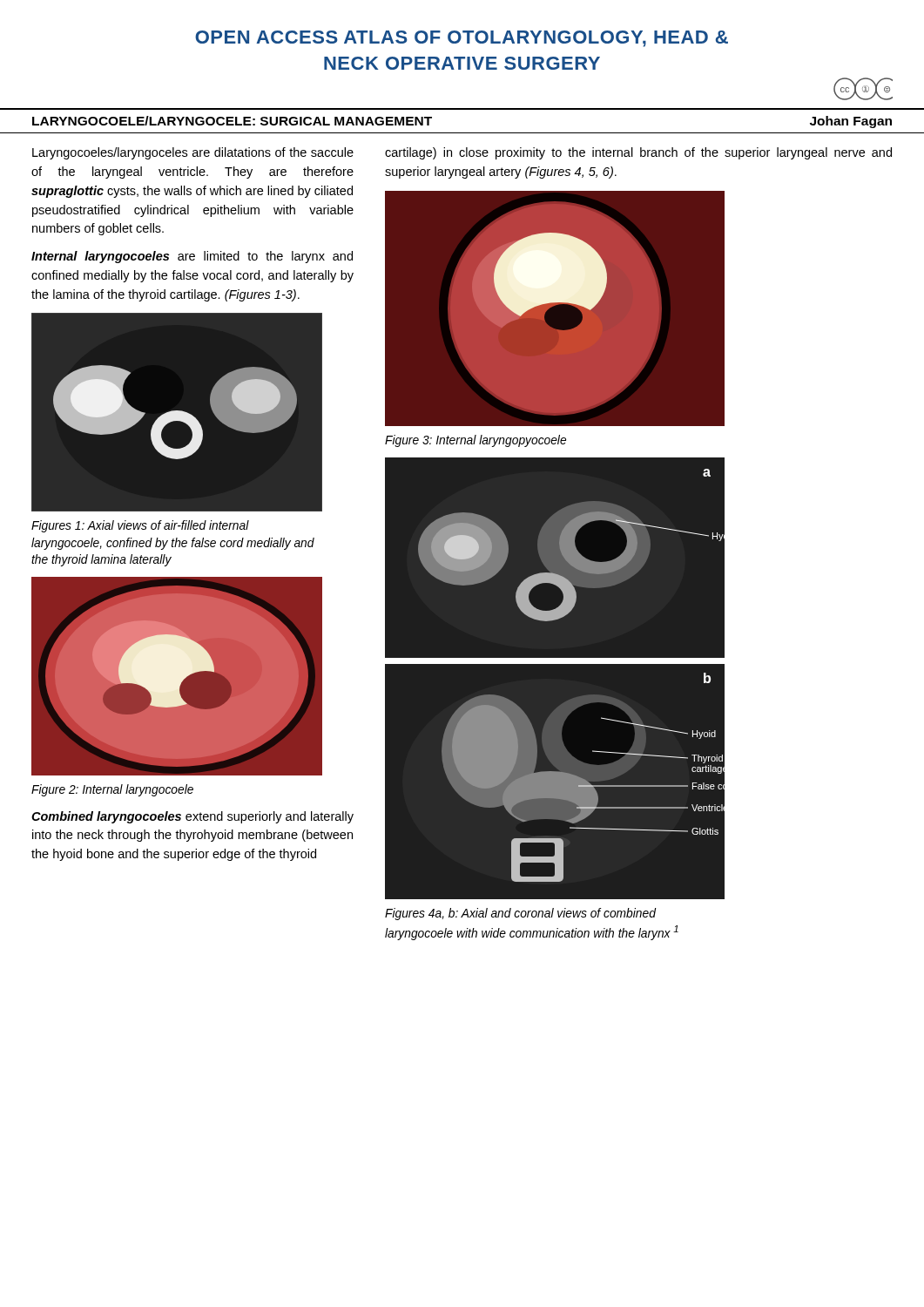Locate the text block that says "Combined laryngocoeles extend"
The height and width of the screenshot is (1307, 924).
192,836
